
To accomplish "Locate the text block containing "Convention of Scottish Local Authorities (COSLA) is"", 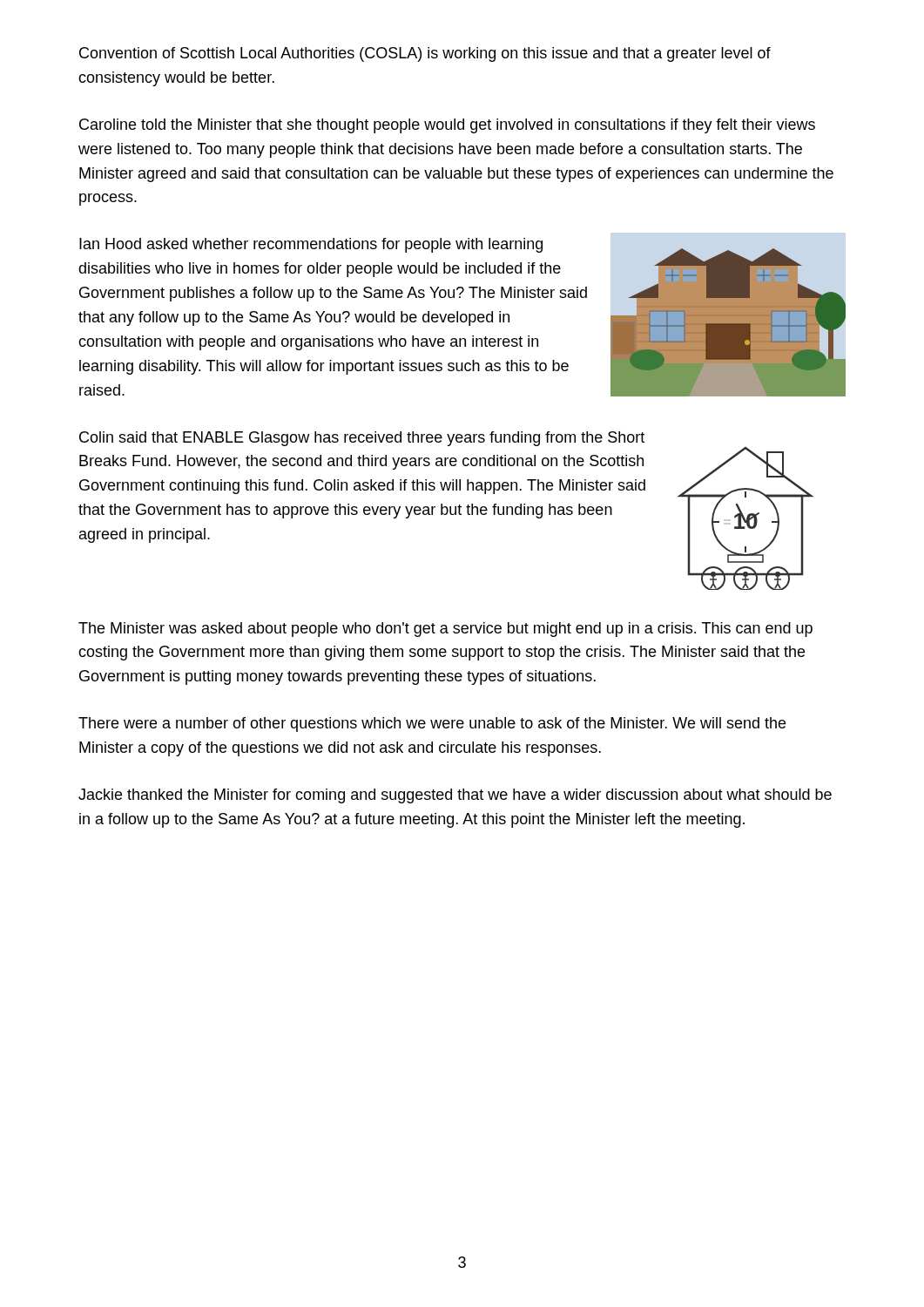I will (x=424, y=65).
